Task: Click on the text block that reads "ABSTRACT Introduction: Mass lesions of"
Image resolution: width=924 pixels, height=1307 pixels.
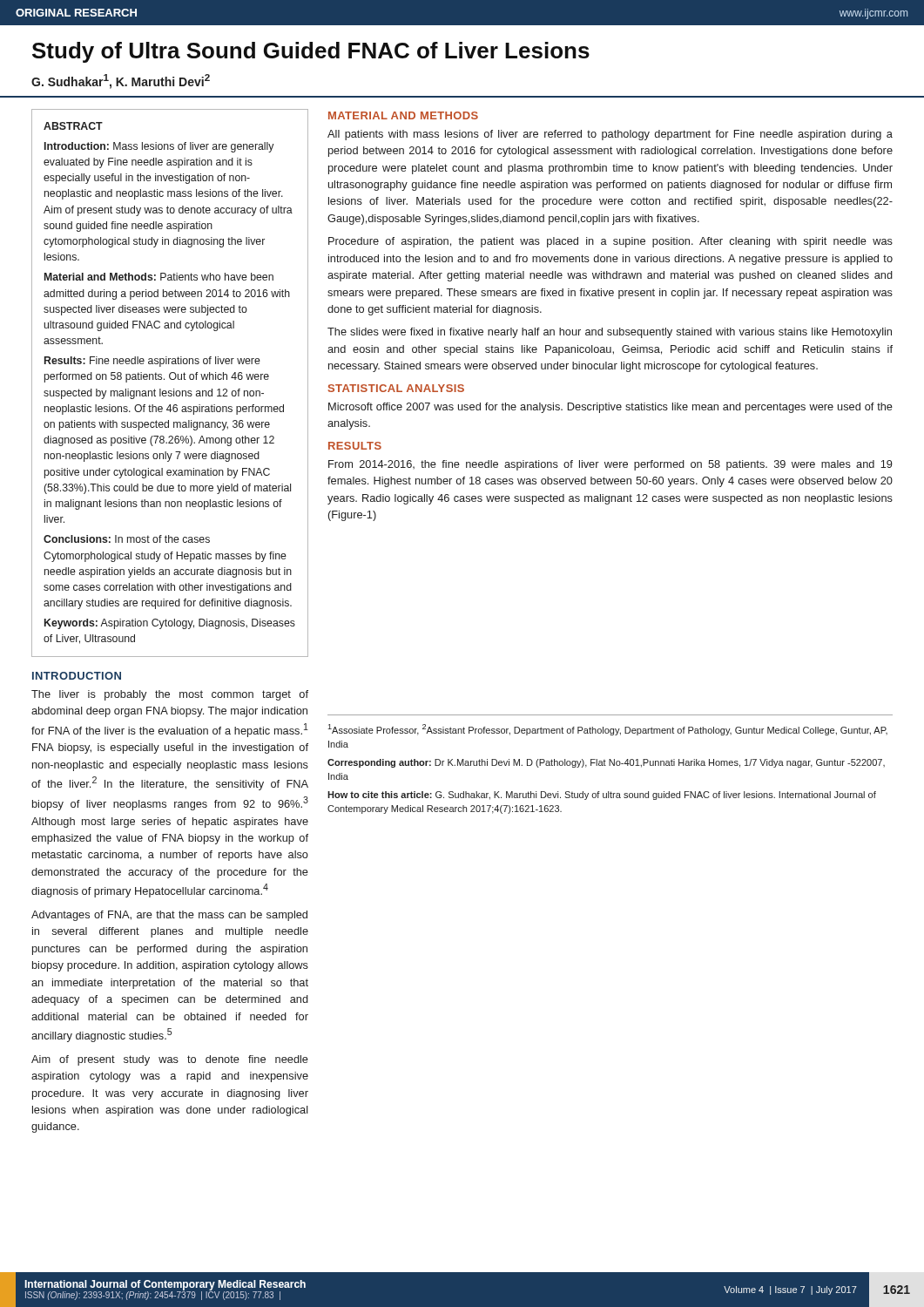Action: 170,383
